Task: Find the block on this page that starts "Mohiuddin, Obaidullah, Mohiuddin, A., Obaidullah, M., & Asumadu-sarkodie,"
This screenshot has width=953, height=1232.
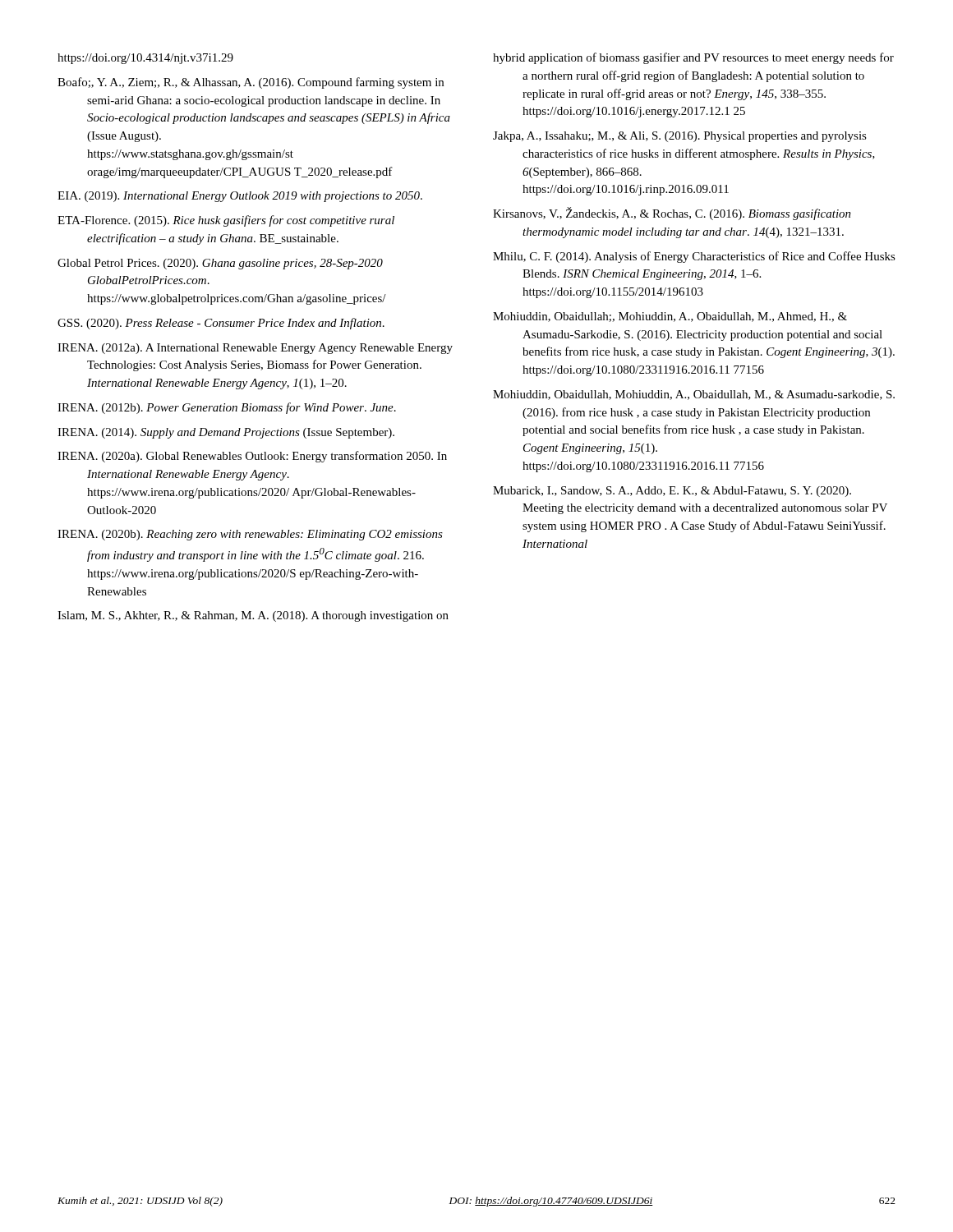Action: click(694, 430)
